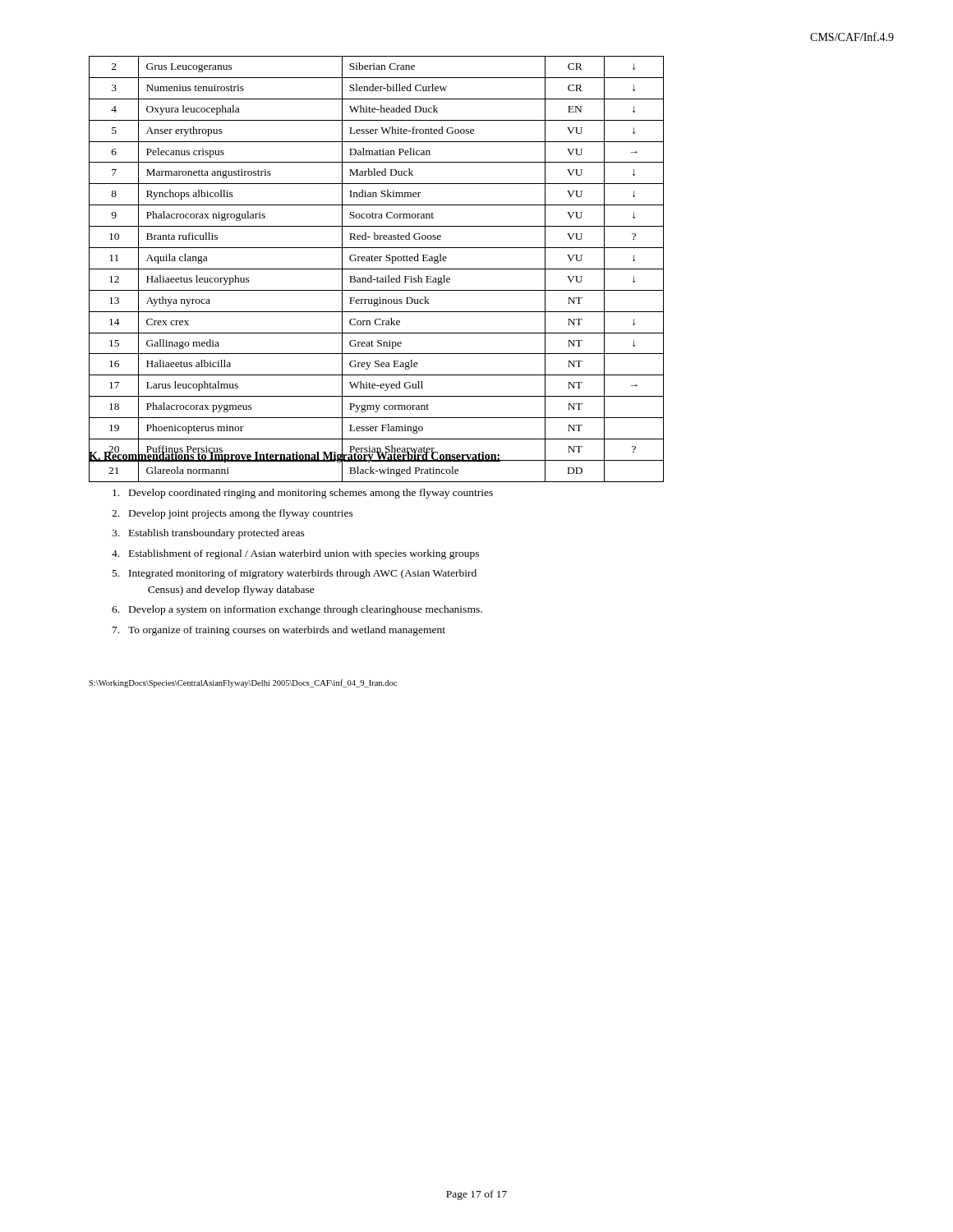
Task: Find the list item containing "7. To organize of training courses"
Action: (426, 630)
